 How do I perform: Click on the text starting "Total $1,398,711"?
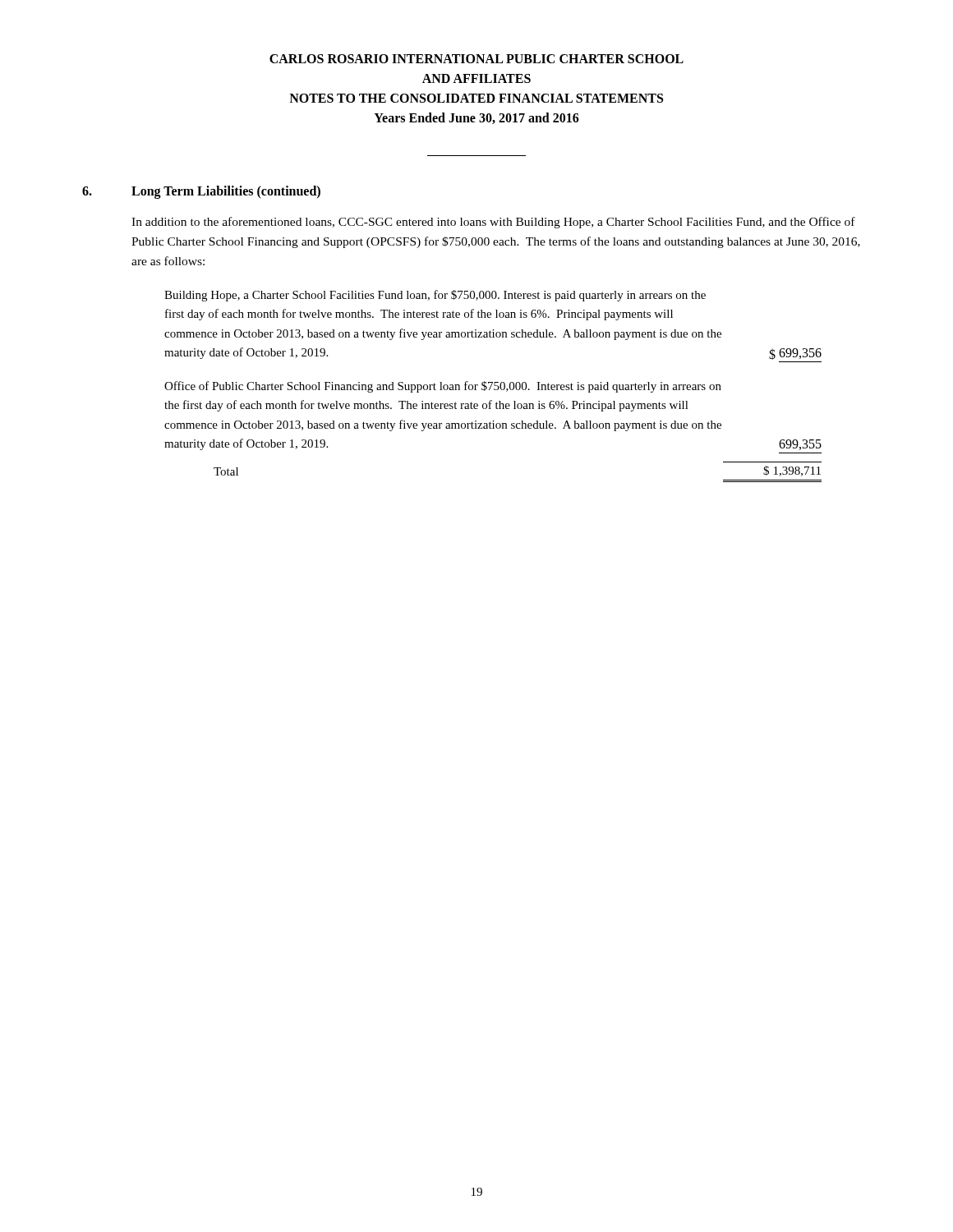click(231, 471)
